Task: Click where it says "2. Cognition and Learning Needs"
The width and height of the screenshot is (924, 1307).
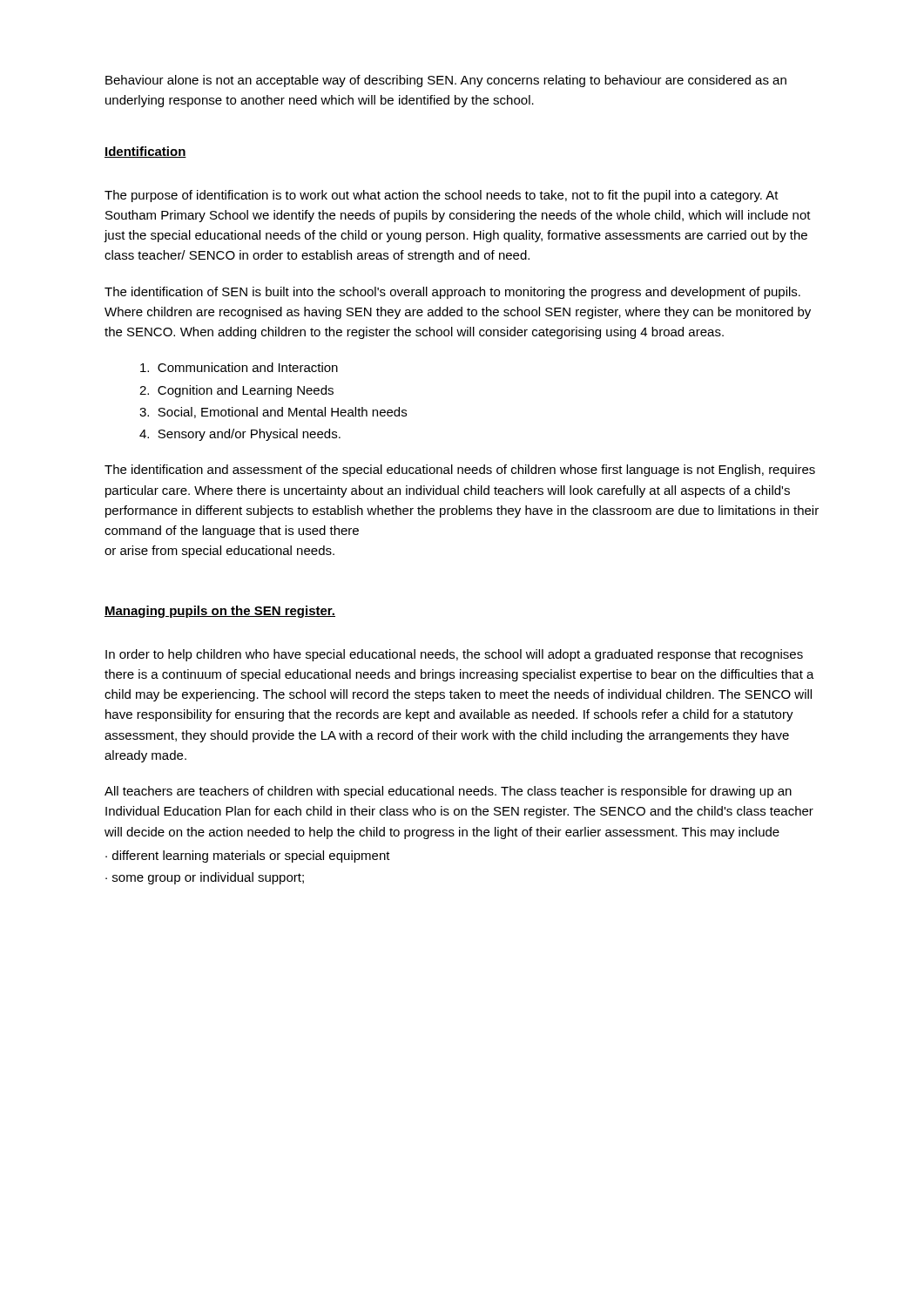Action: click(x=237, y=389)
